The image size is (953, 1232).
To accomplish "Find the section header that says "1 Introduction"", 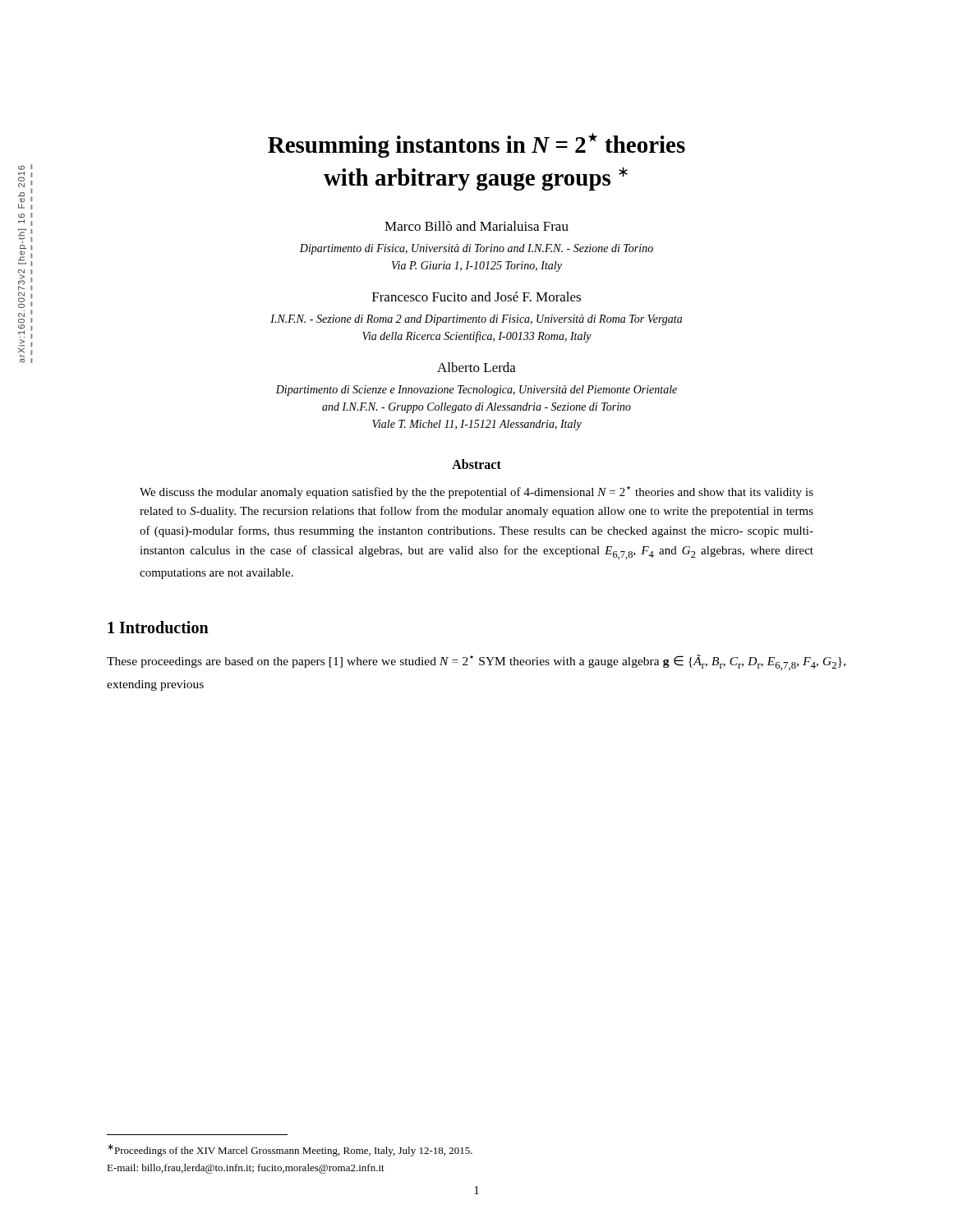I will pyautogui.click(x=158, y=628).
